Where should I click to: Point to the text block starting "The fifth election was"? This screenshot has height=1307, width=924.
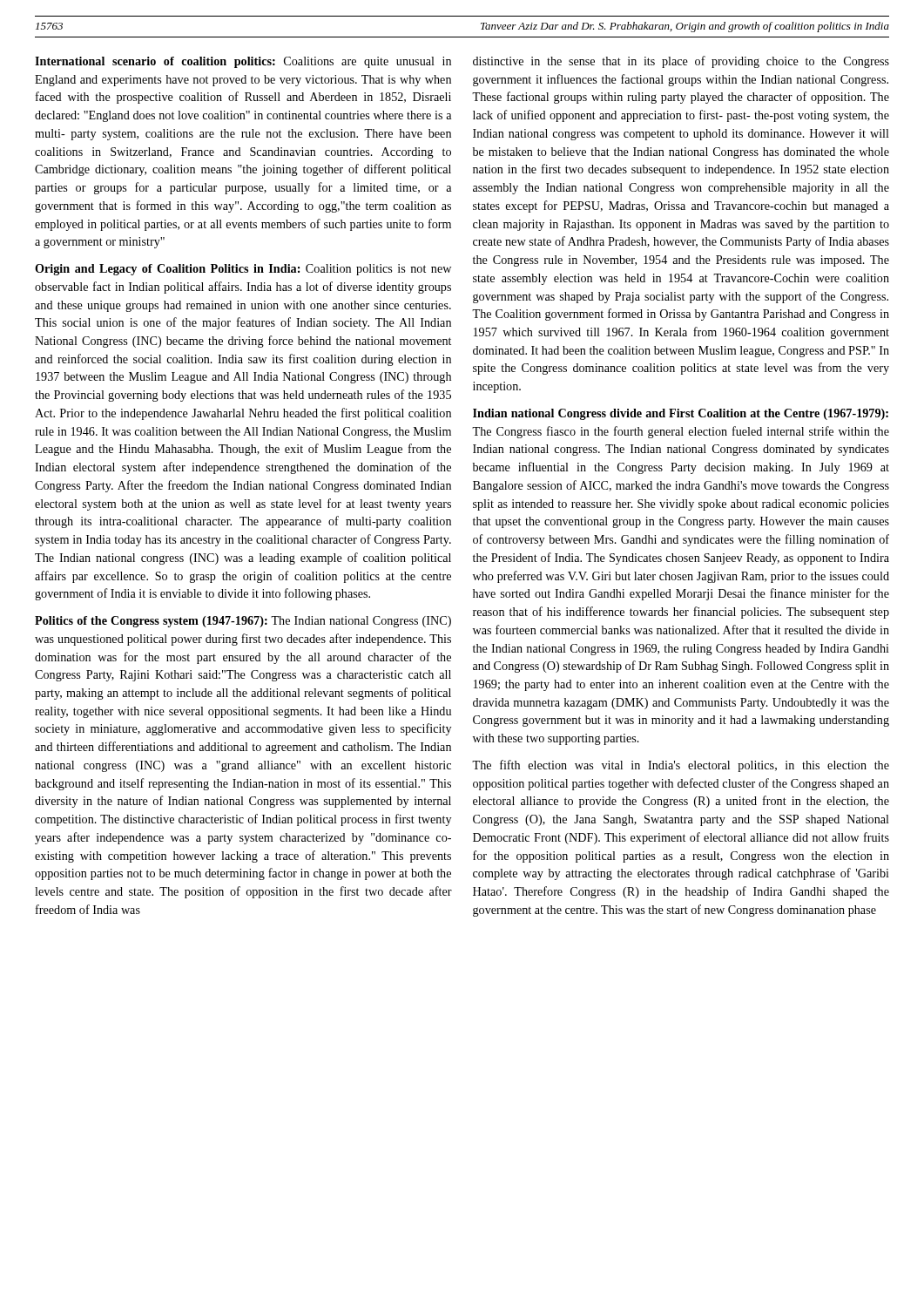681,838
